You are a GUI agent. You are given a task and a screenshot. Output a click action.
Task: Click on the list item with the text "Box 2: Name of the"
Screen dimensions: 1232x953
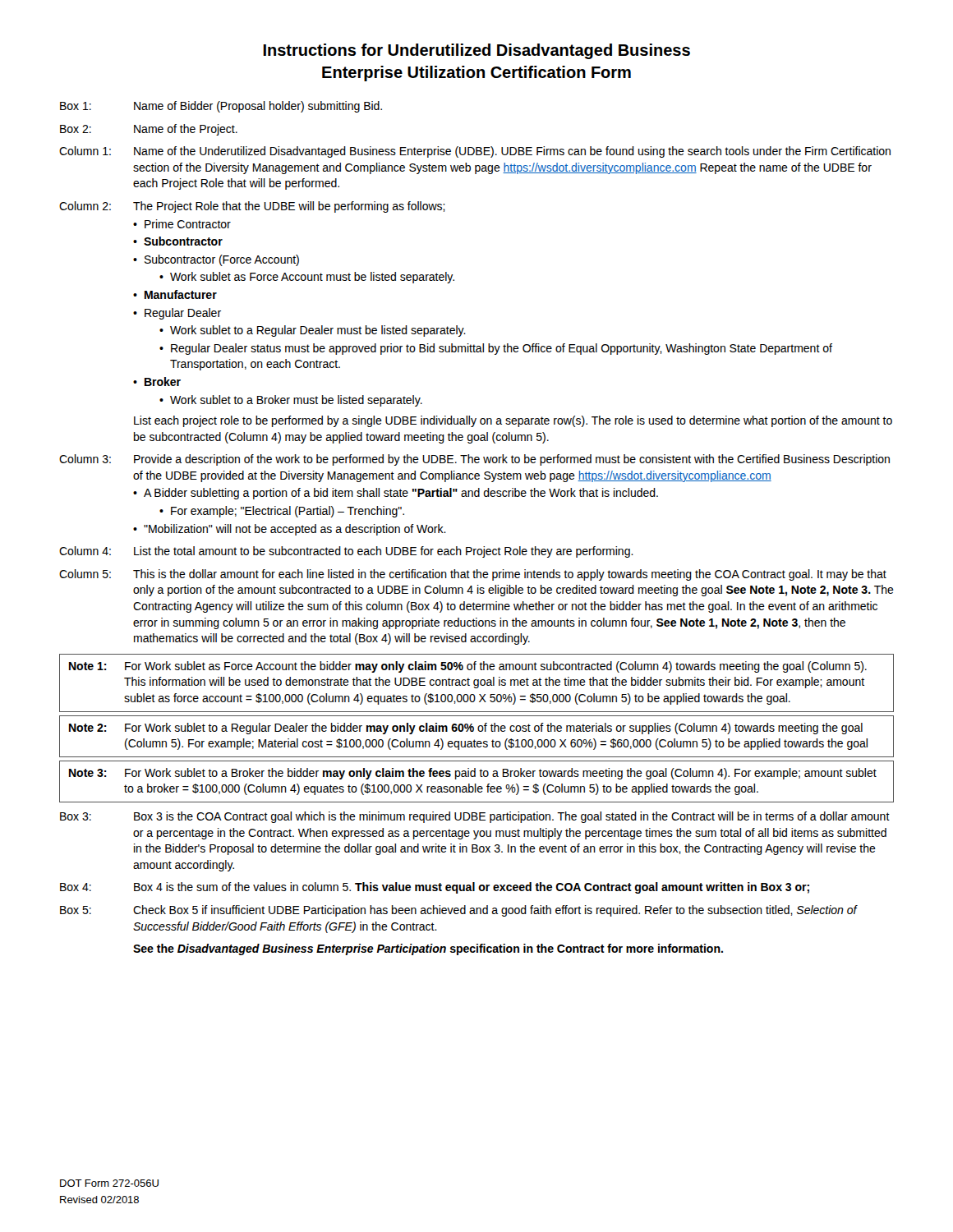point(149,130)
